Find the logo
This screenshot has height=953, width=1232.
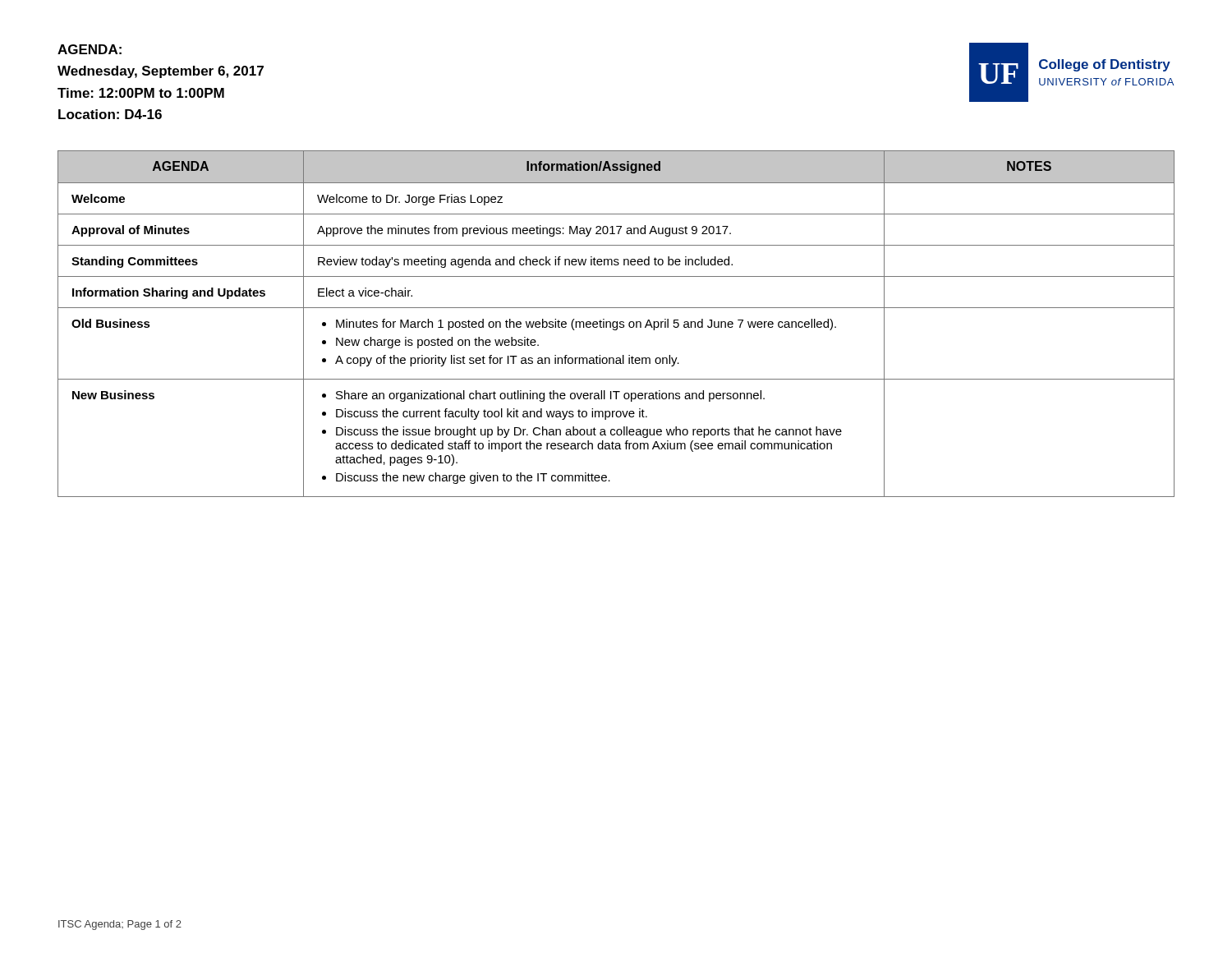(x=1072, y=72)
